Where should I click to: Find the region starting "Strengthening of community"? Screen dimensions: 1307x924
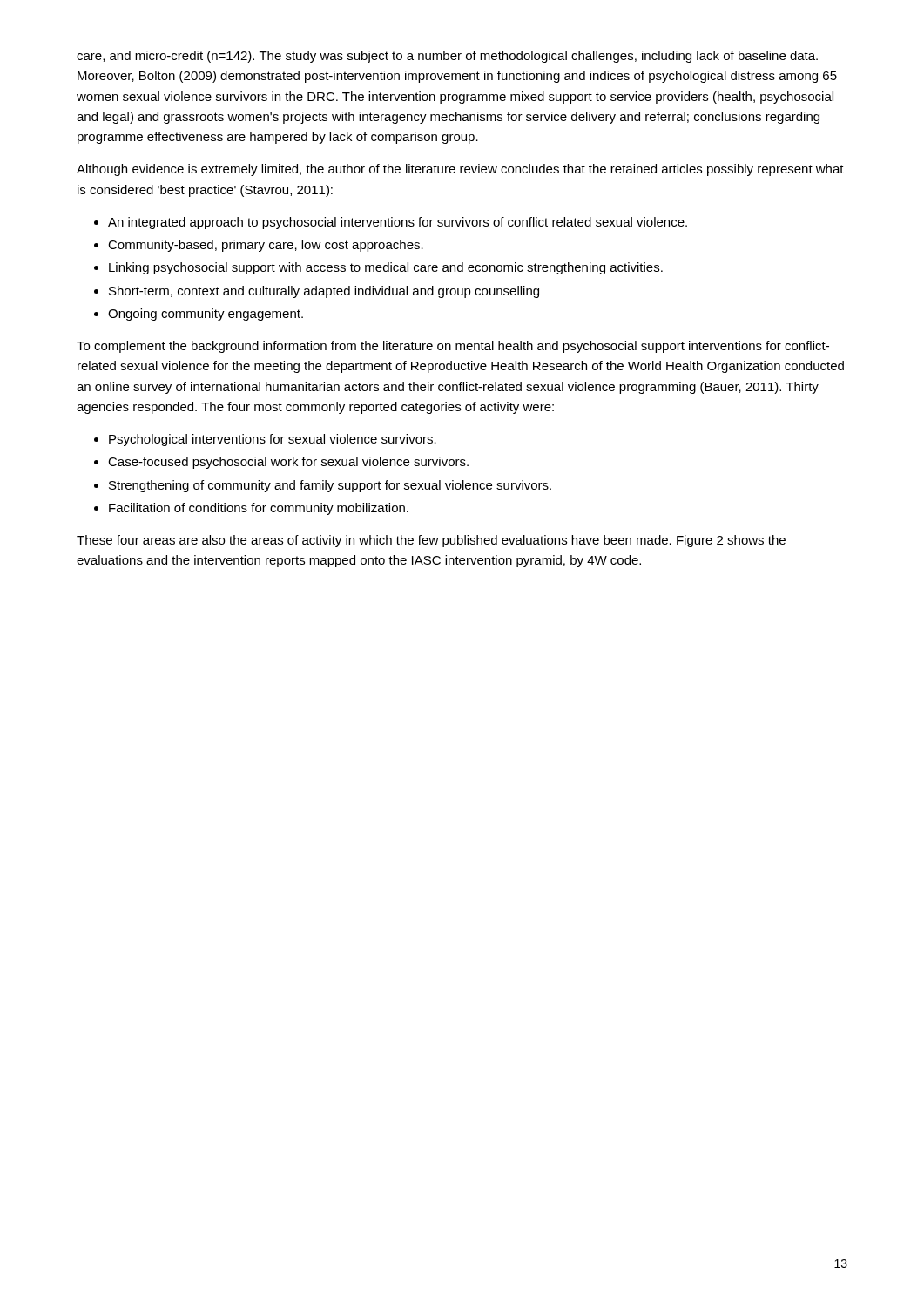[x=330, y=484]
